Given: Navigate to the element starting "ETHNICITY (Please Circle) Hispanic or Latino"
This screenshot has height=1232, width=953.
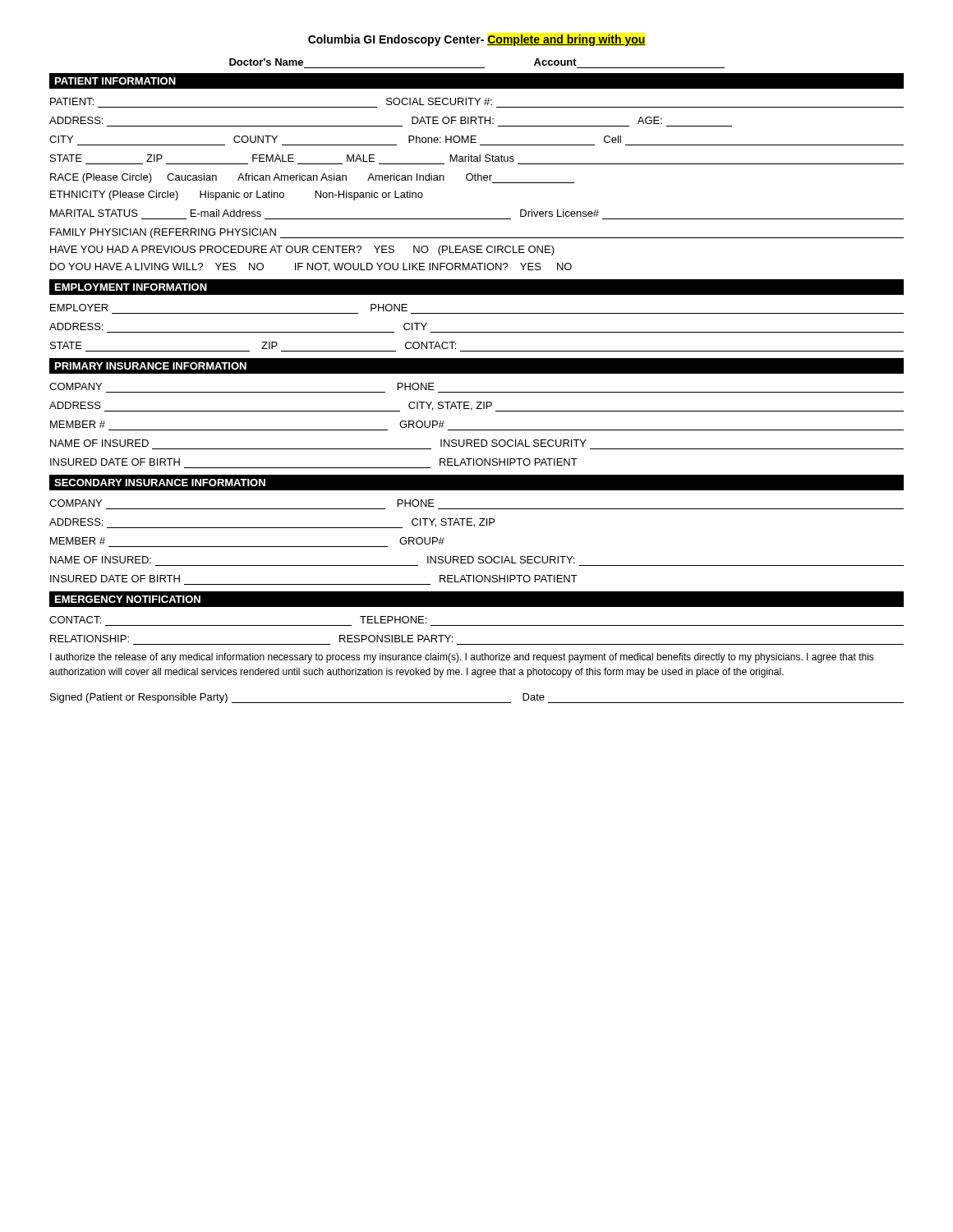Looking at the screenshot, I should click(236, 194).
